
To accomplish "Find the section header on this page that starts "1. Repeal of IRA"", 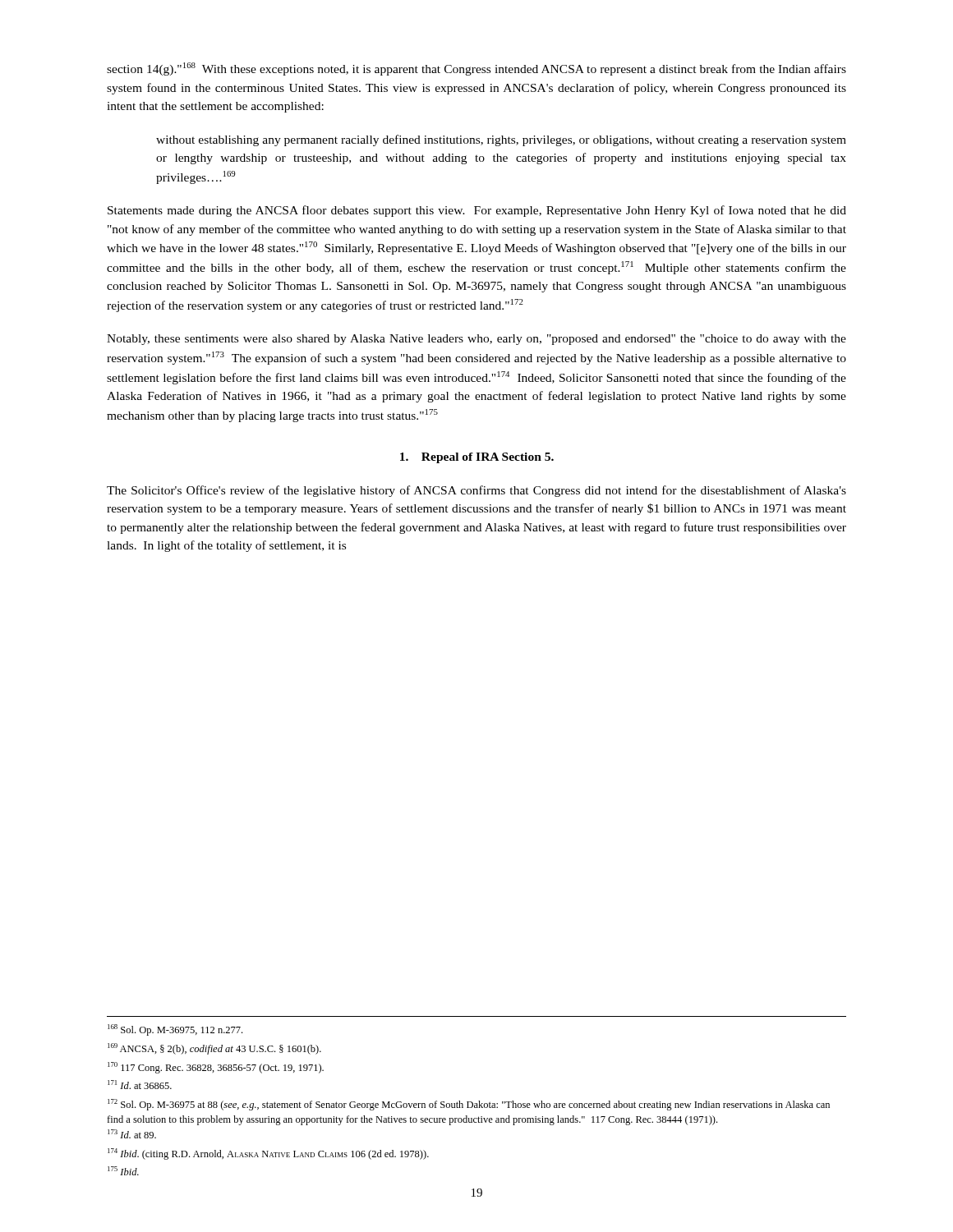I will 476,456.
